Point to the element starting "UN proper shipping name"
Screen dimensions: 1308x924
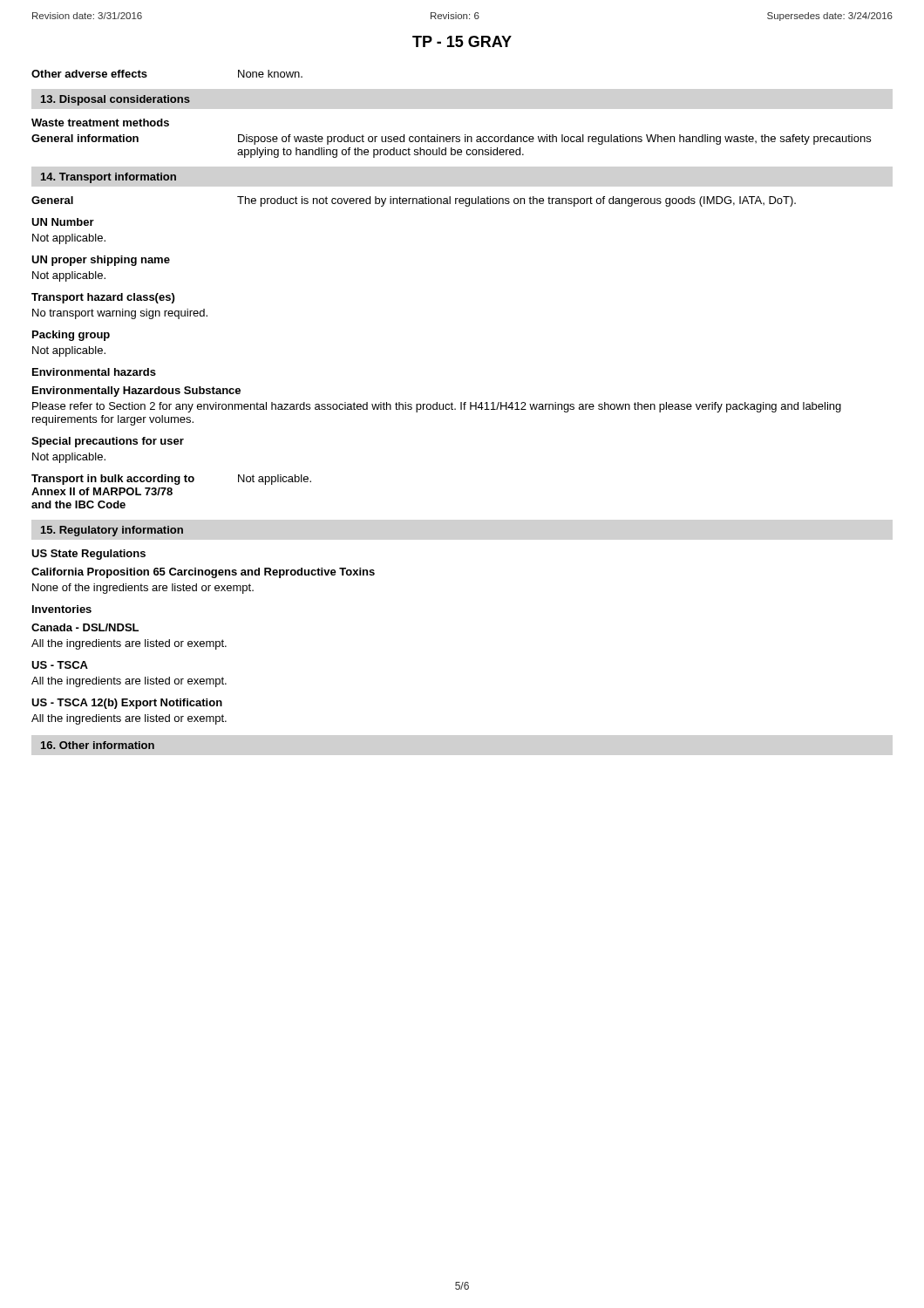[101, 259]
